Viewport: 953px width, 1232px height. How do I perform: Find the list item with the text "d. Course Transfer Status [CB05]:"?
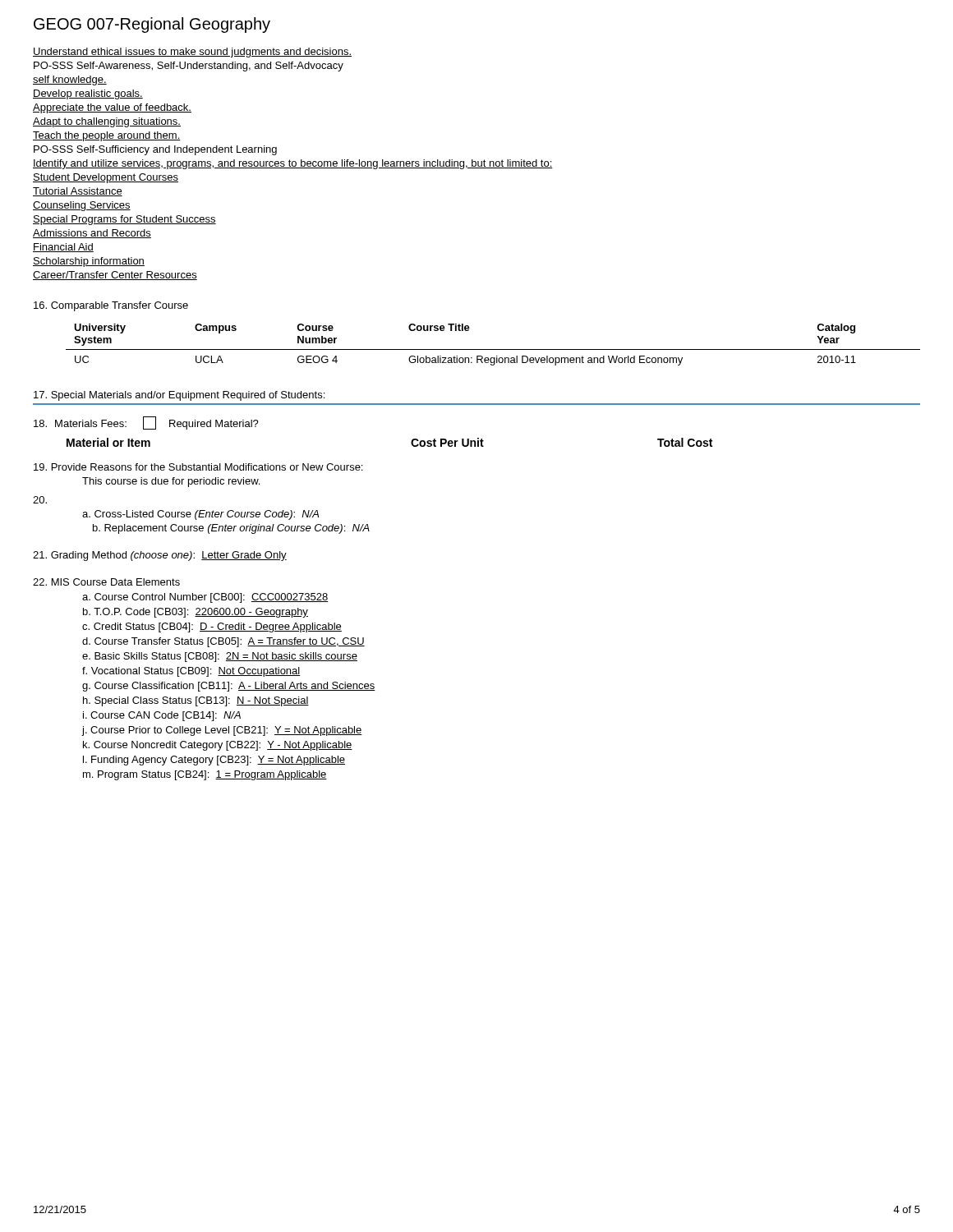[x=223, y=641]
